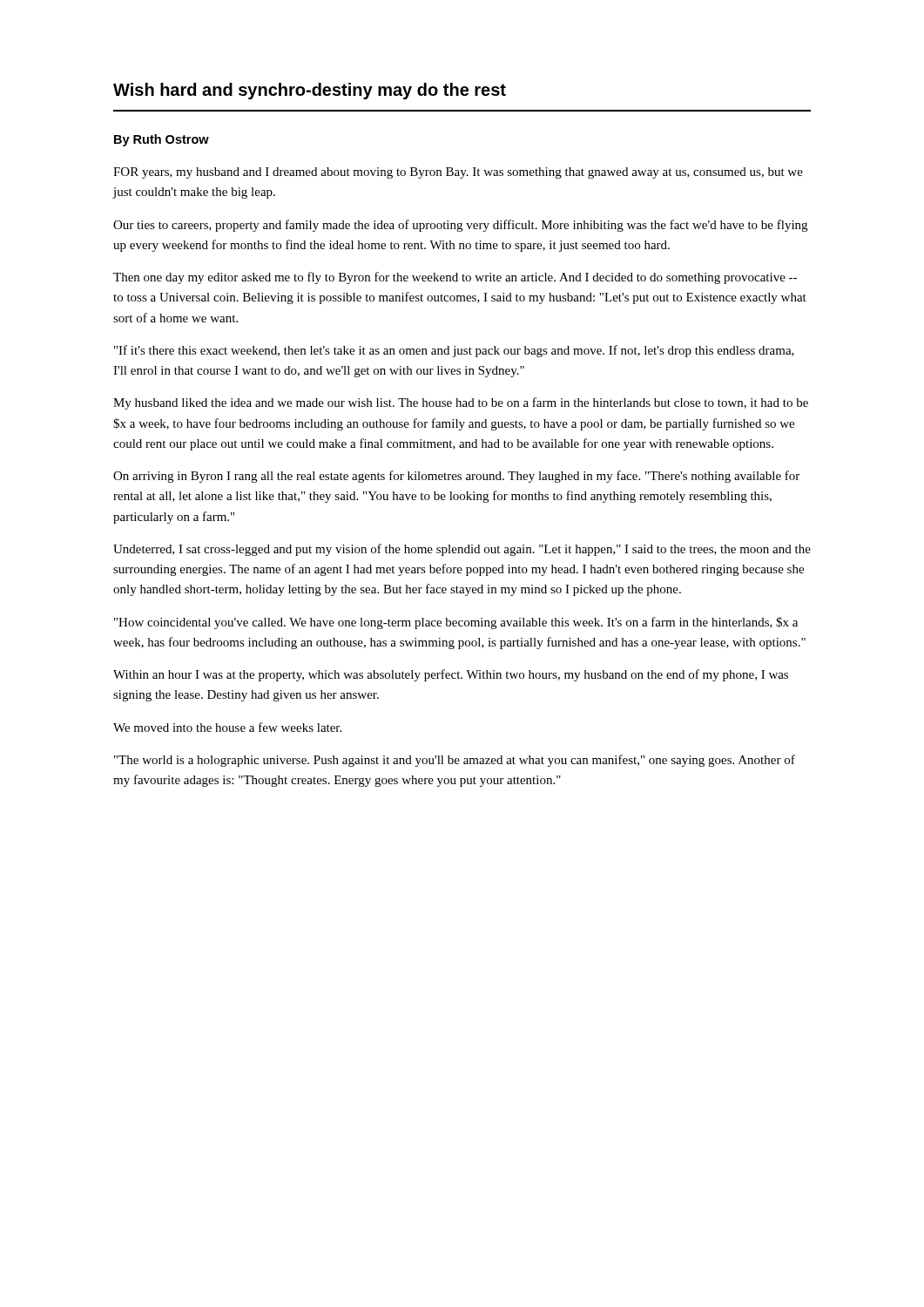The image size is (924, 1307).
Task: Find the block on this page that starts ""How coincidental you've called. We"
Action: point(460,632)
